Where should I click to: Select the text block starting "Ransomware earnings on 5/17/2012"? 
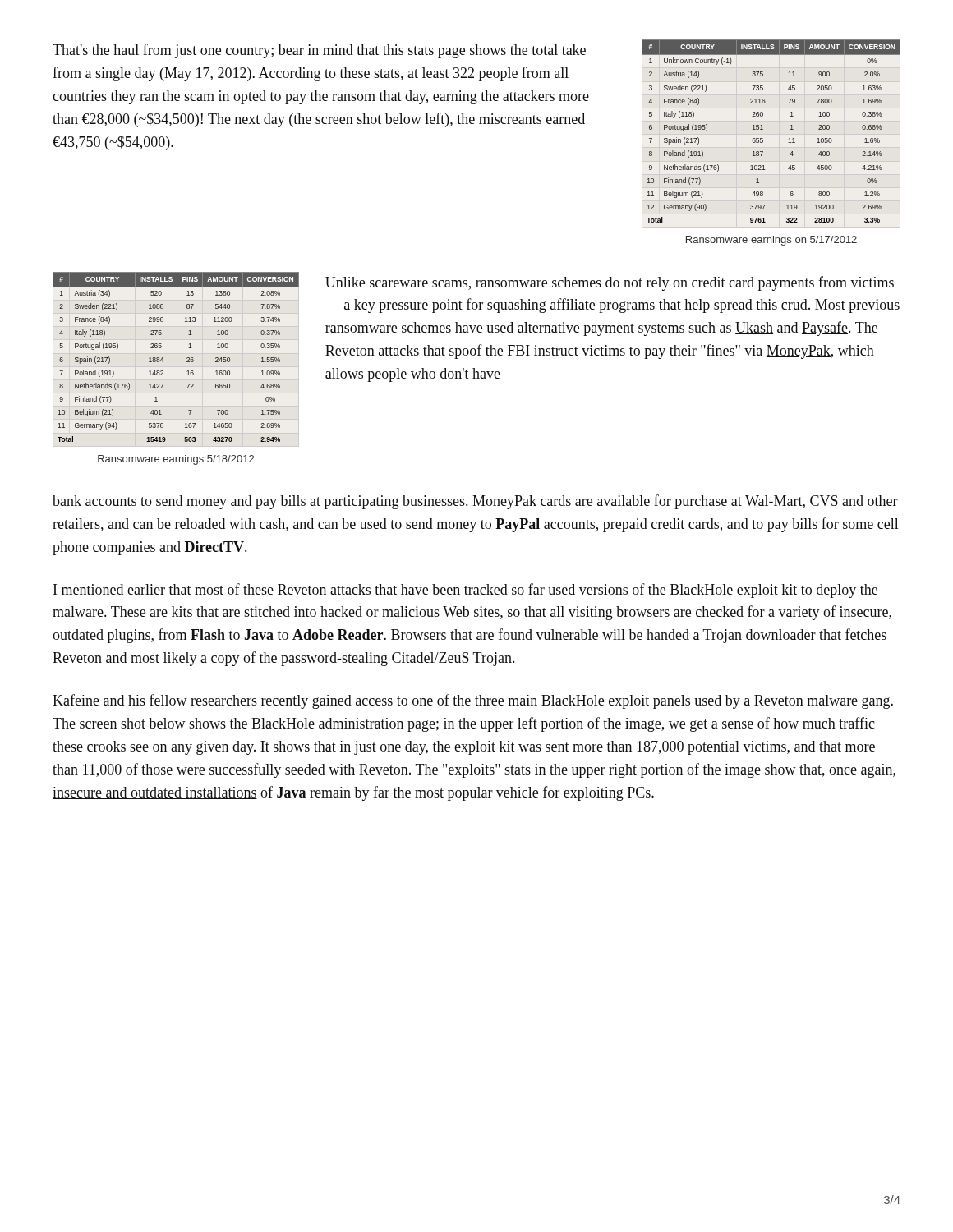(x=771, y=240)
